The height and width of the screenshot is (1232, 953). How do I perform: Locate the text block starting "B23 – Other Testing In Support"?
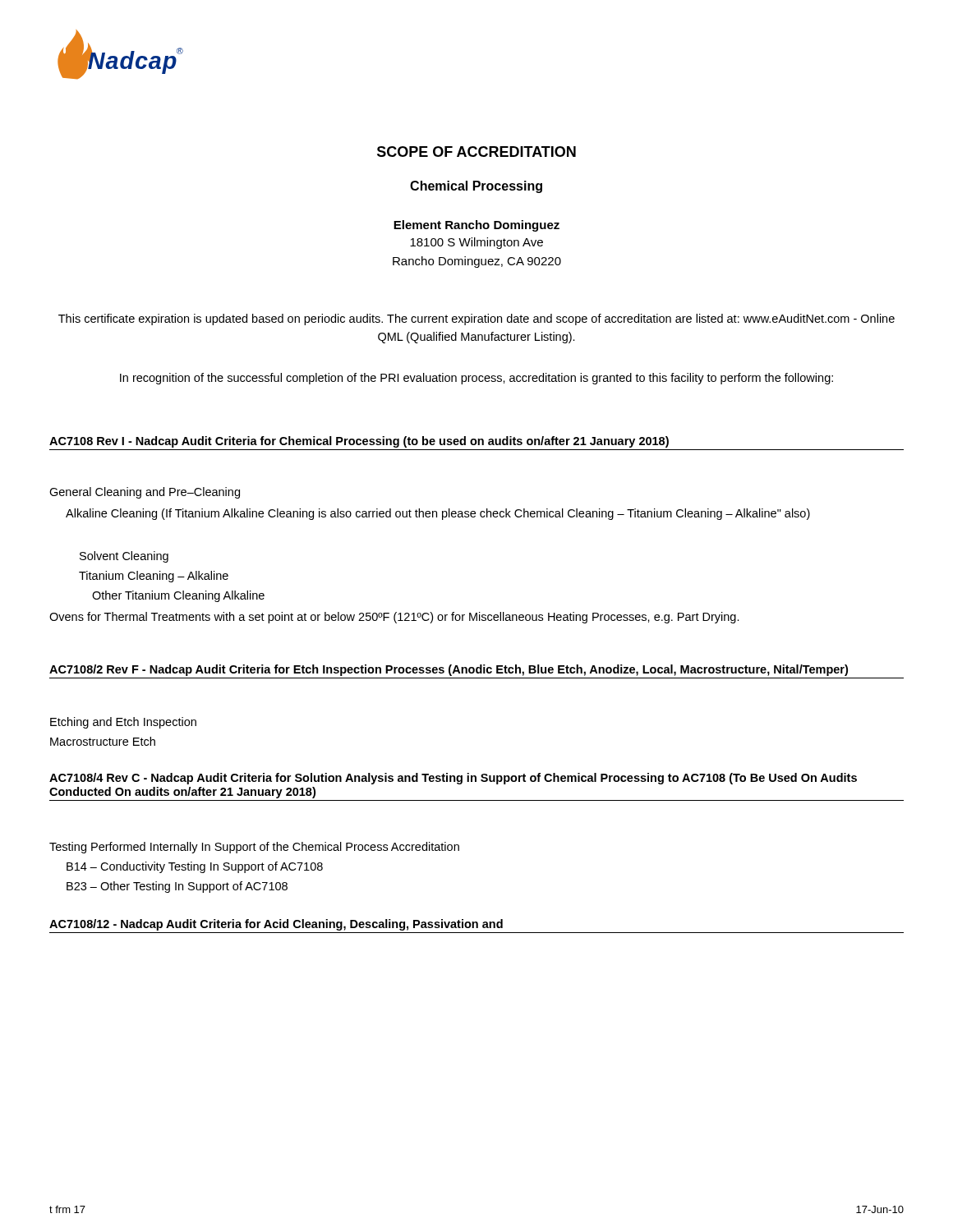(x=177, y=886)
